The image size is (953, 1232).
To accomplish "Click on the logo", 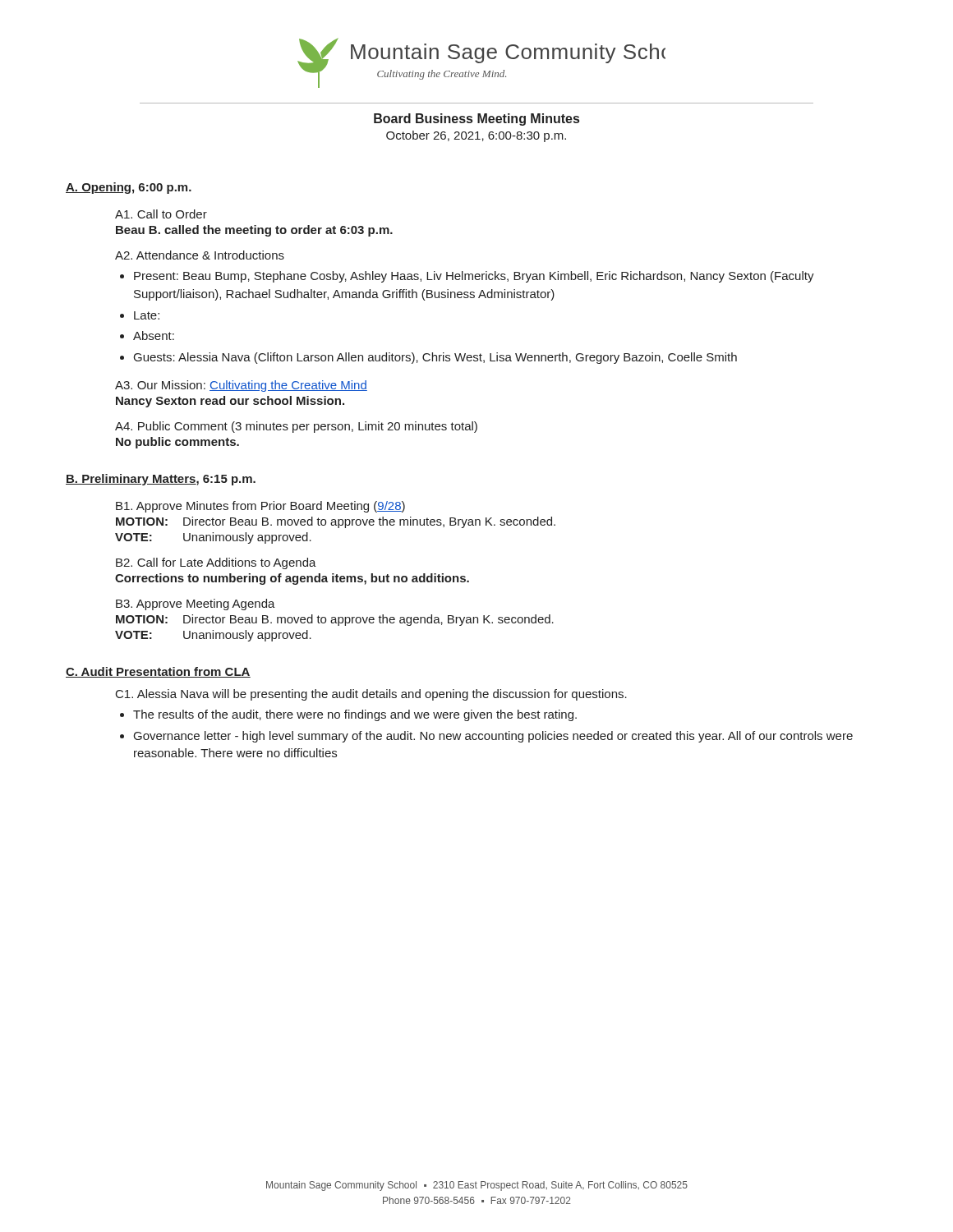I will click(476, 46).
